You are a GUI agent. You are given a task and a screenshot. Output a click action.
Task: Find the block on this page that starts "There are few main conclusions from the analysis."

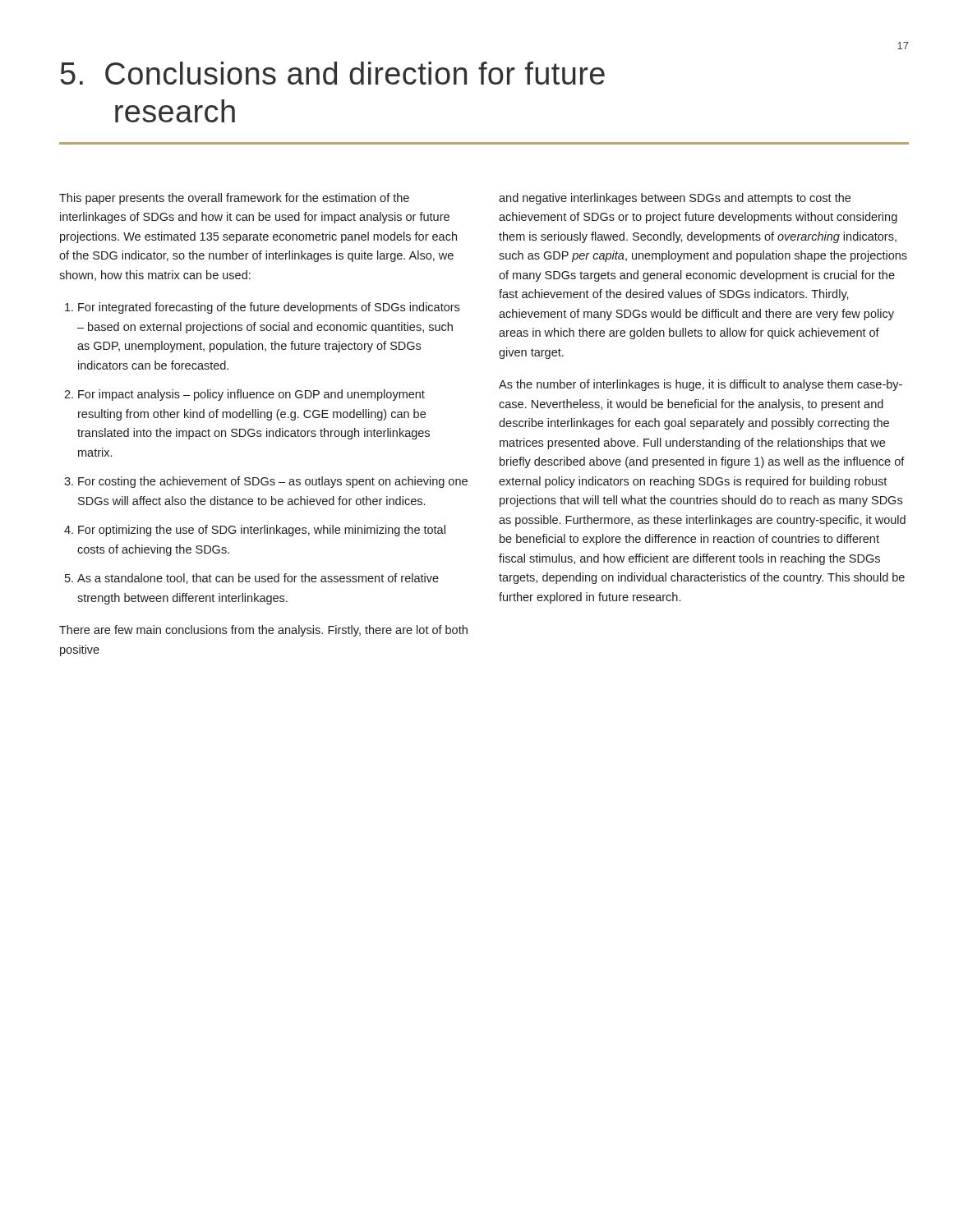click(x=264, y=640)
